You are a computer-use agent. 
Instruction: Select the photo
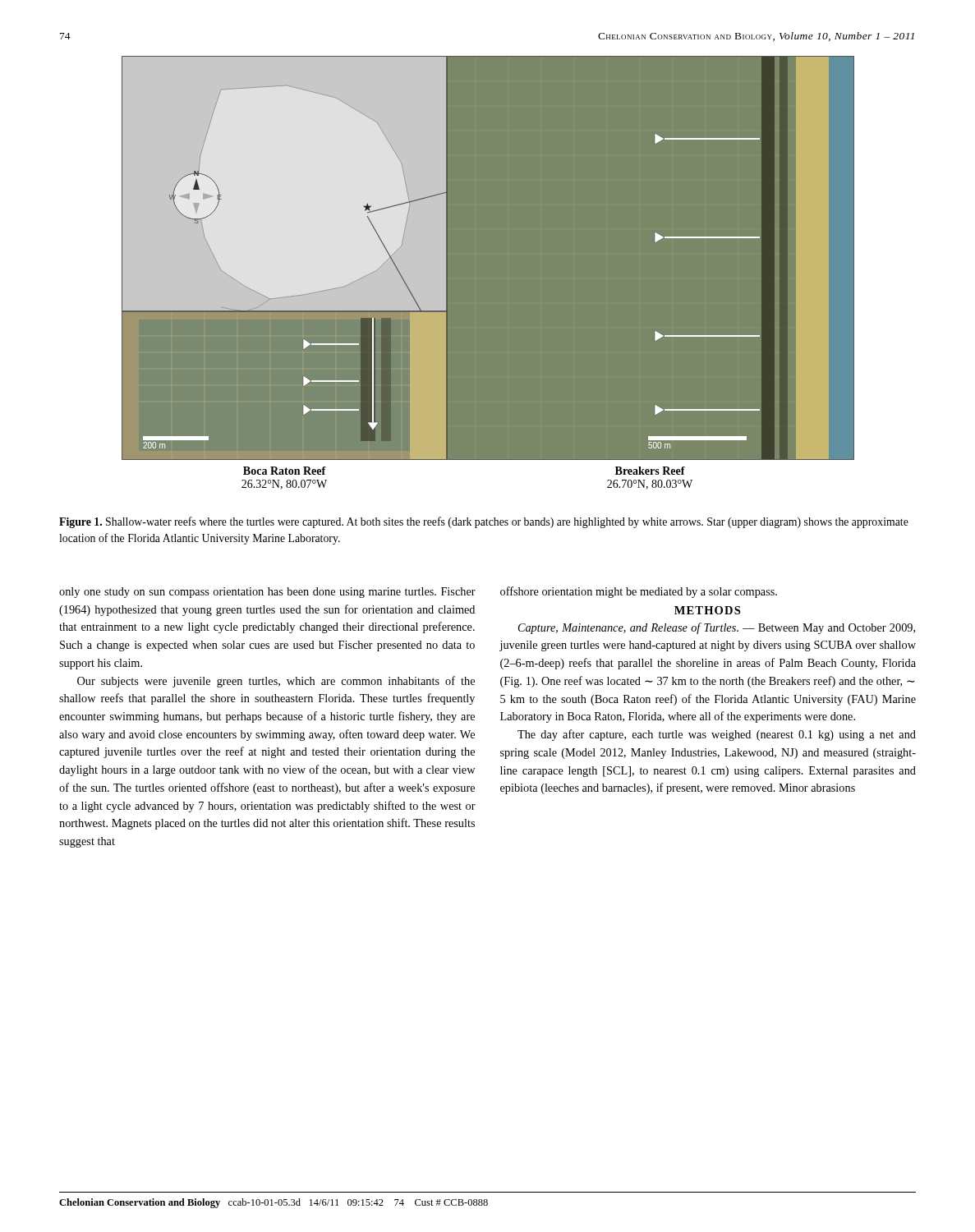[488, 258]
